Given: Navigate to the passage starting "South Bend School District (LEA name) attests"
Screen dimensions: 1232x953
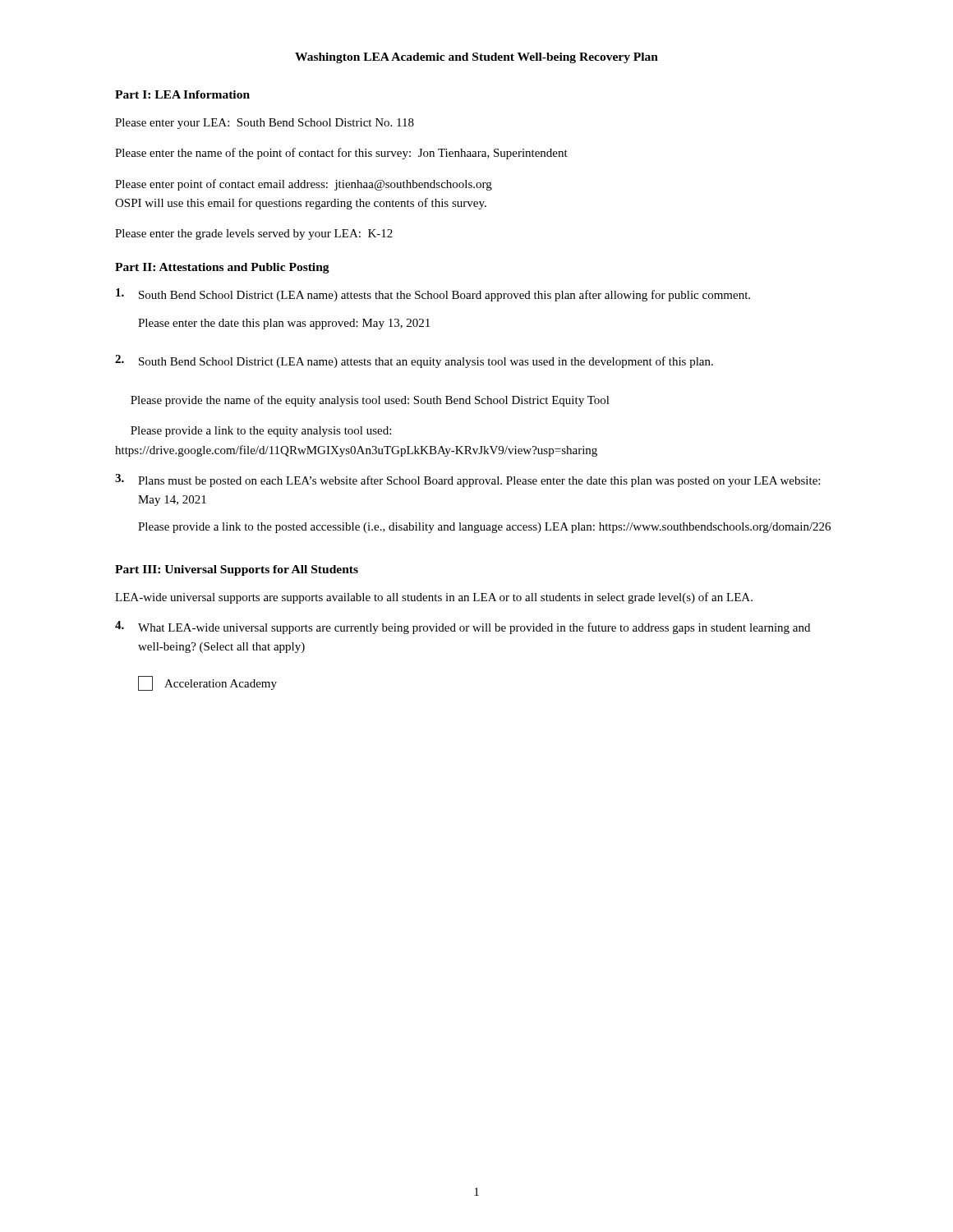Looking at the screenshot, I should [x=433, y=295].
